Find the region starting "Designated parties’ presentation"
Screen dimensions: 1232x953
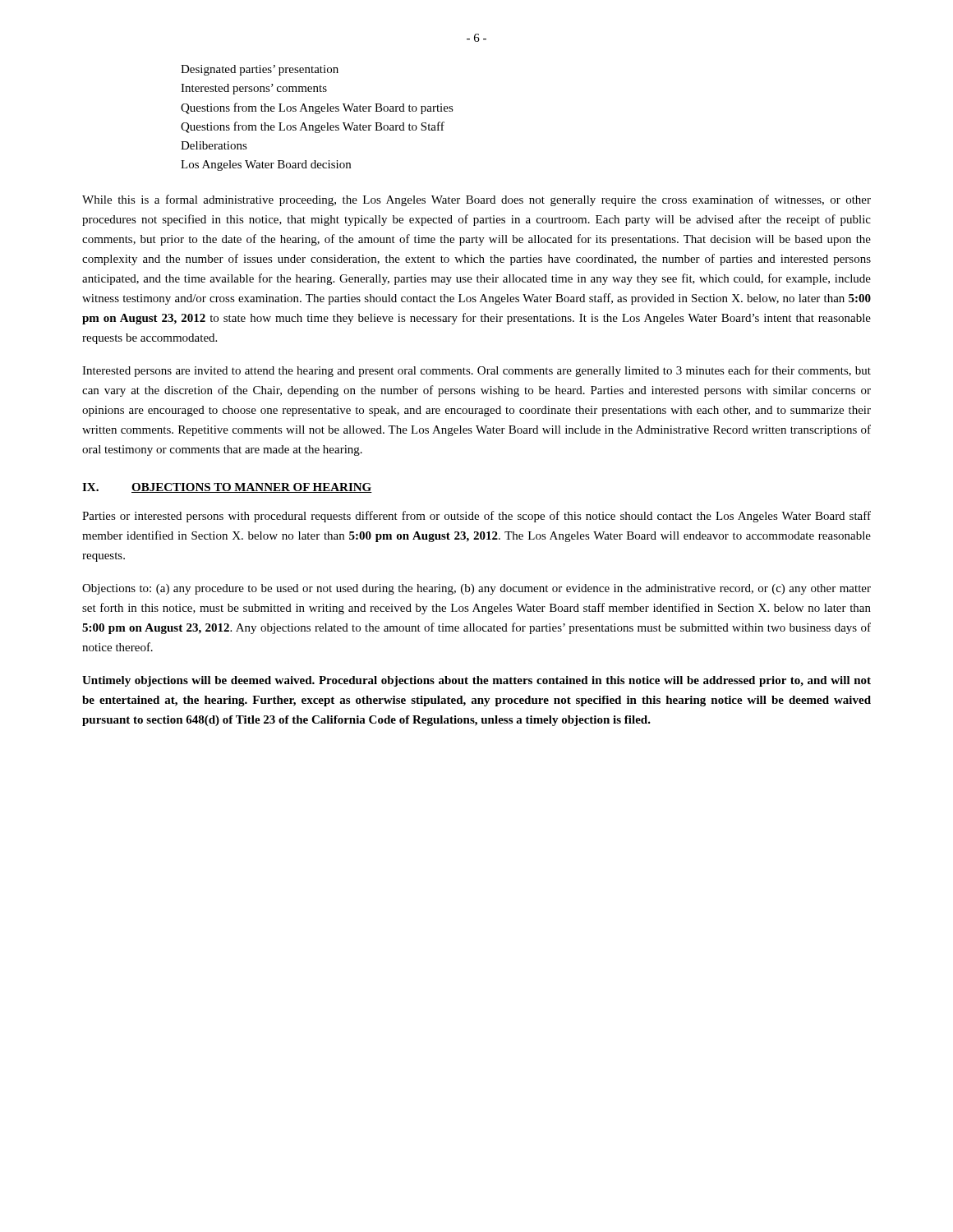(260, 69)
